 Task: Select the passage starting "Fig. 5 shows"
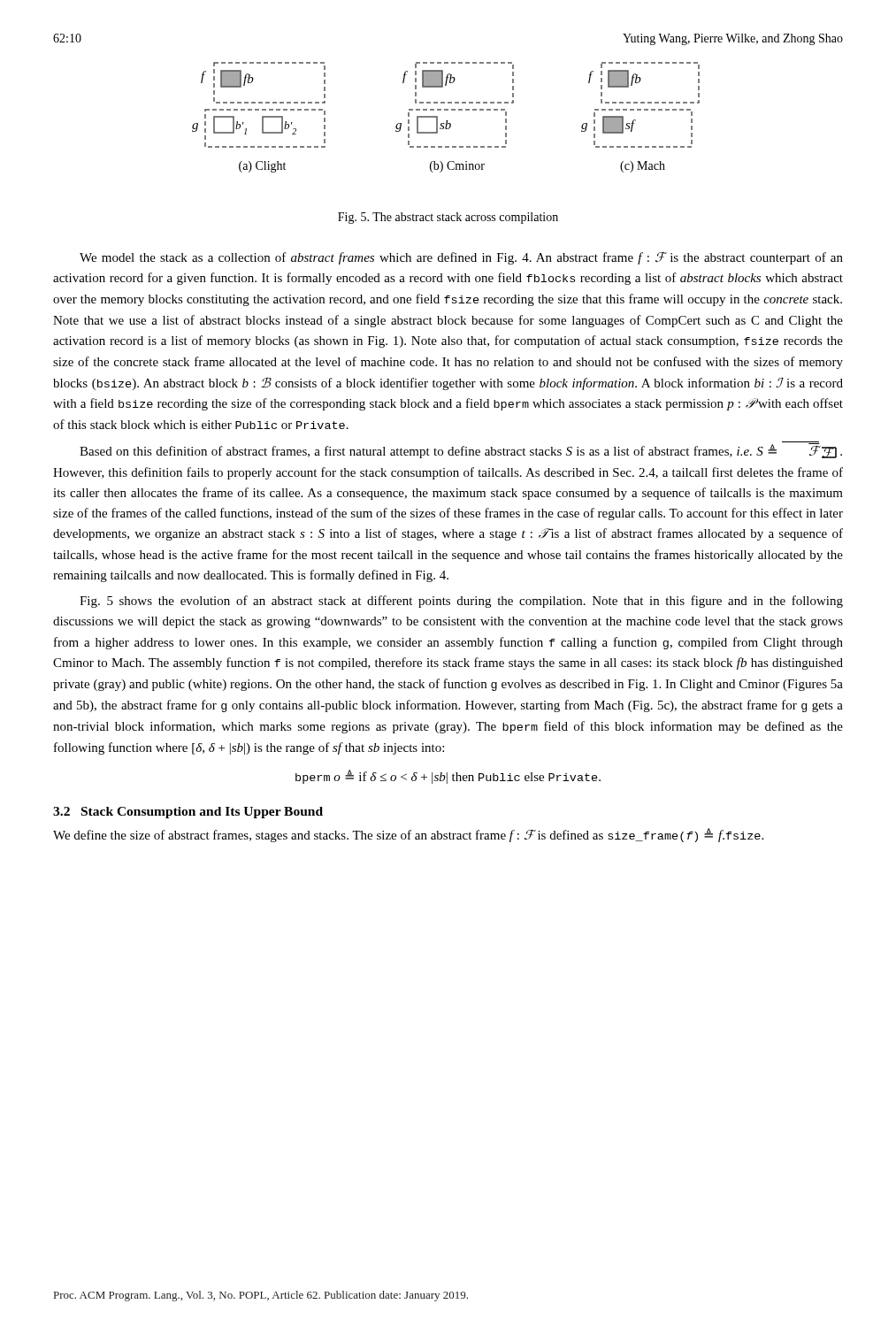[448, 674]
